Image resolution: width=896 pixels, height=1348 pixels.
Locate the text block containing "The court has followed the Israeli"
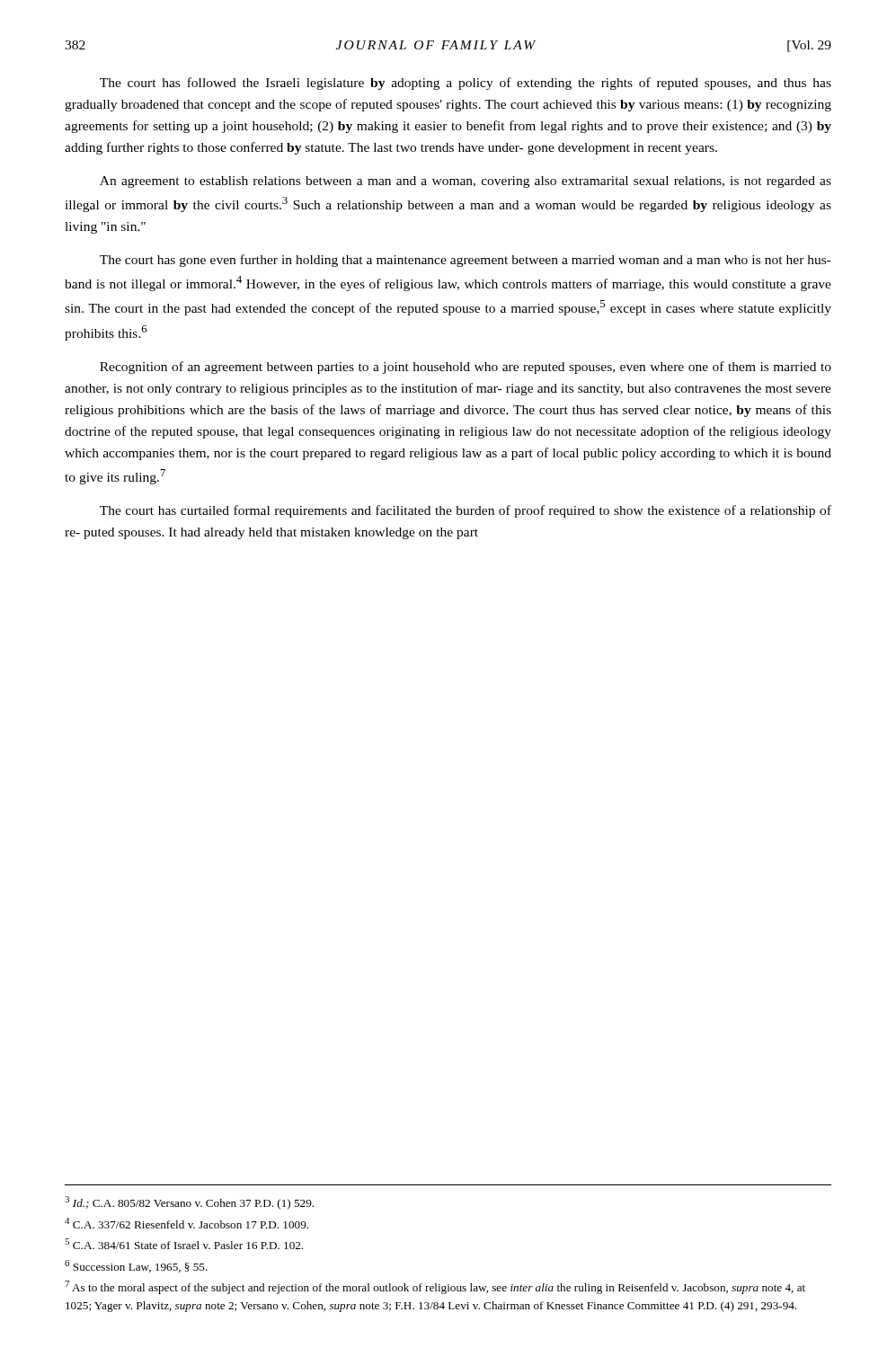point(448,115)
